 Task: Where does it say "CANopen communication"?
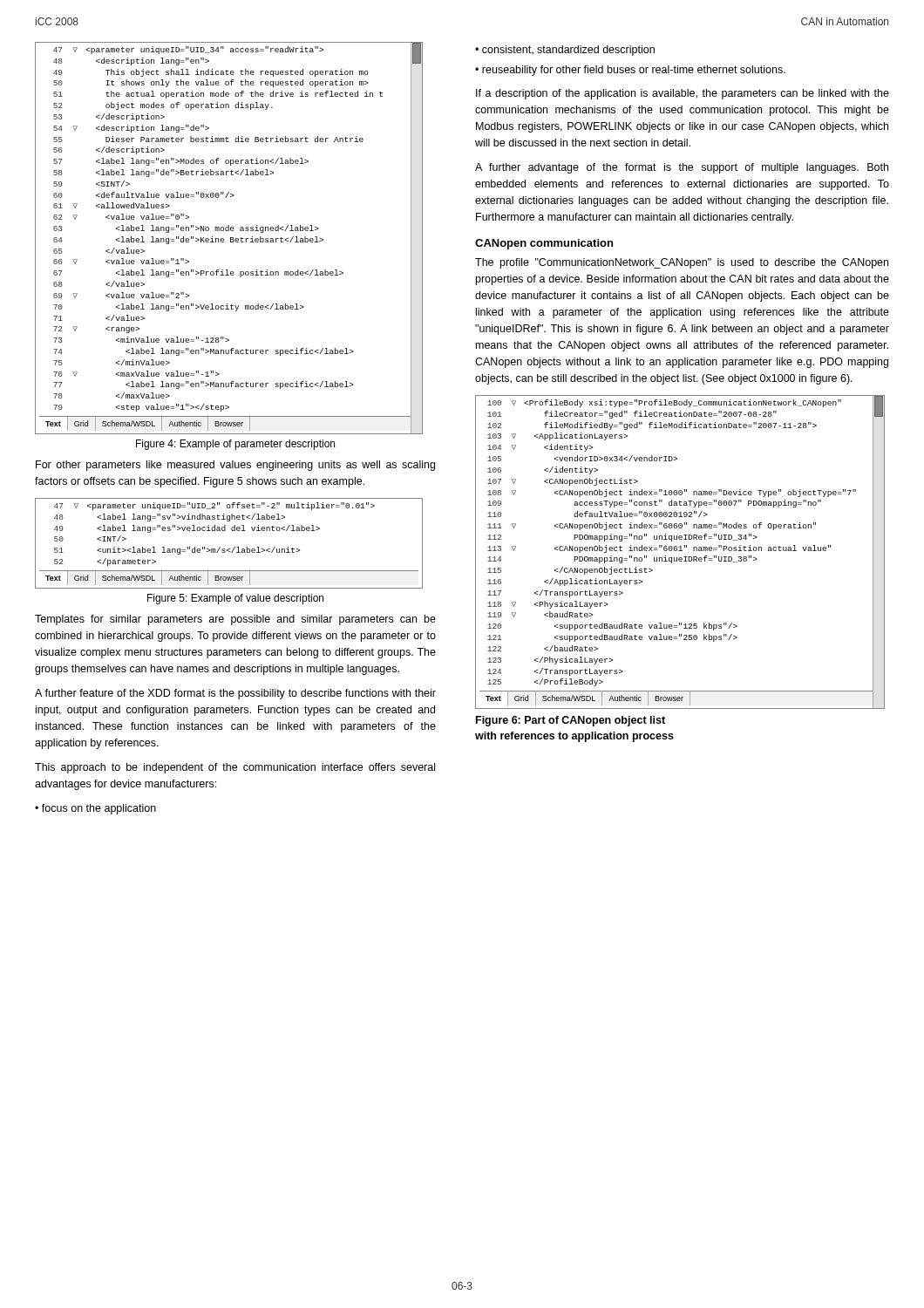coord(544,243)
